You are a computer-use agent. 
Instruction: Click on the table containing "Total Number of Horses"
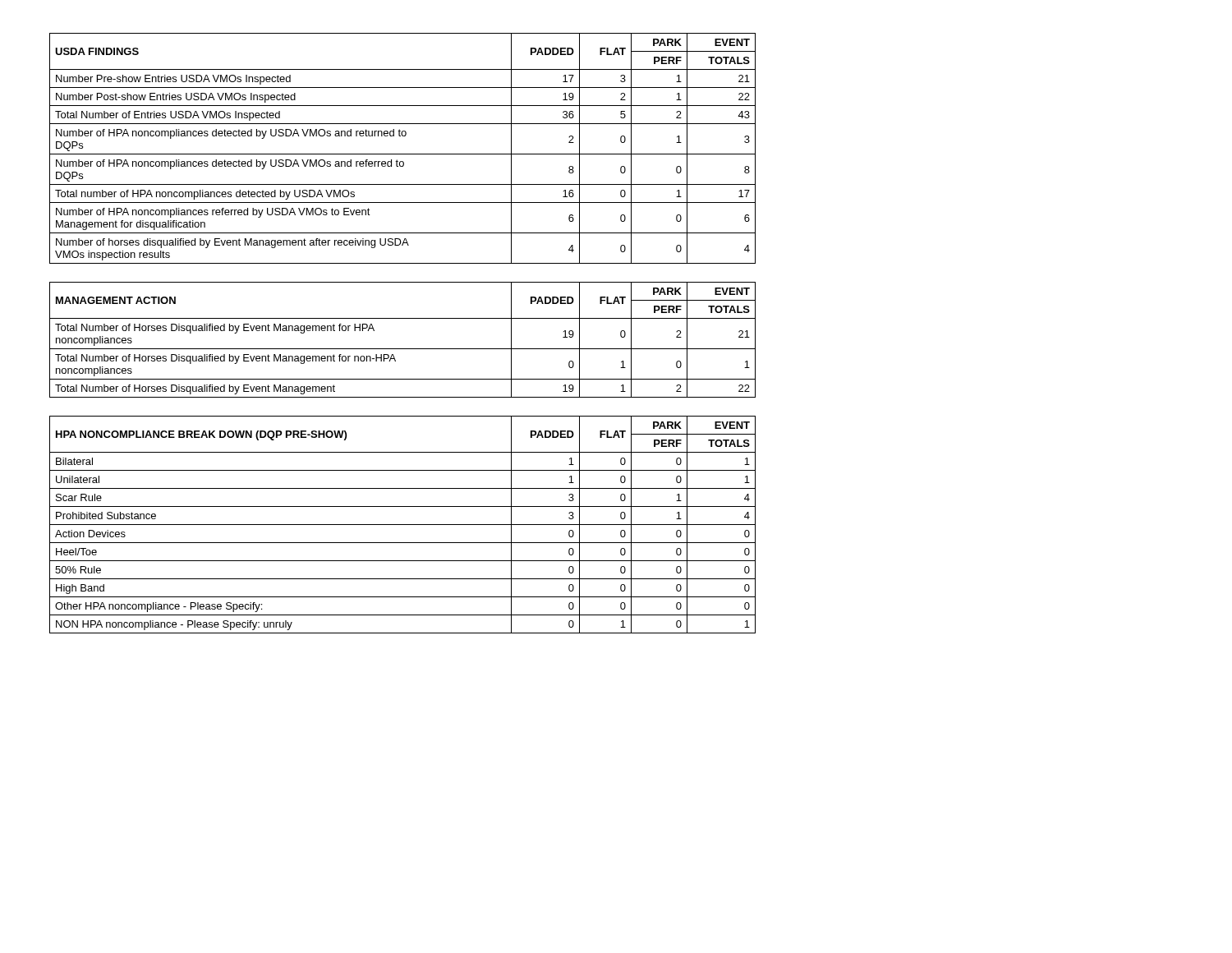click(x=402, y=340)
